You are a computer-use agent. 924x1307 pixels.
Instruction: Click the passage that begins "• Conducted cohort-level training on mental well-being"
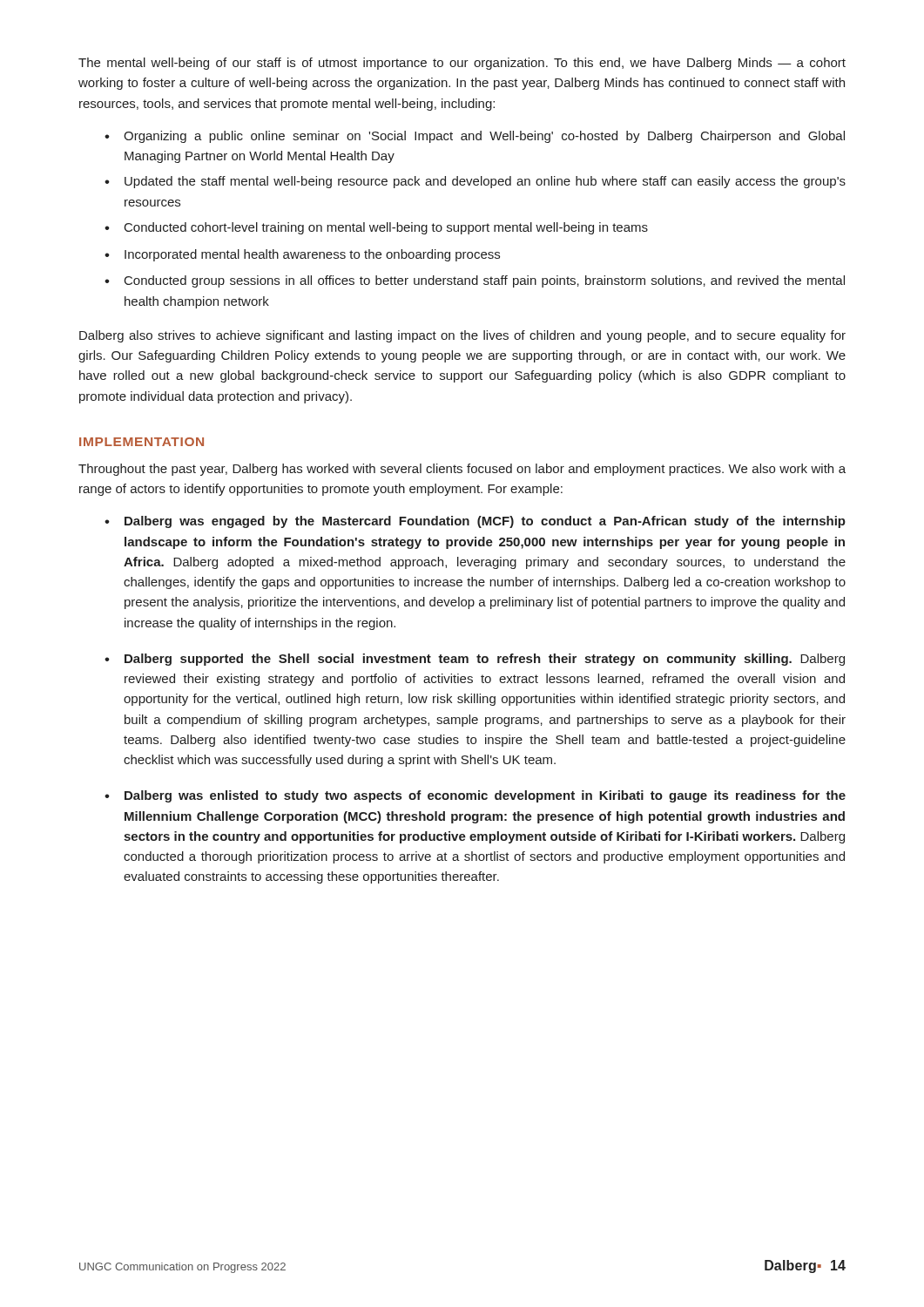[475, 228]
